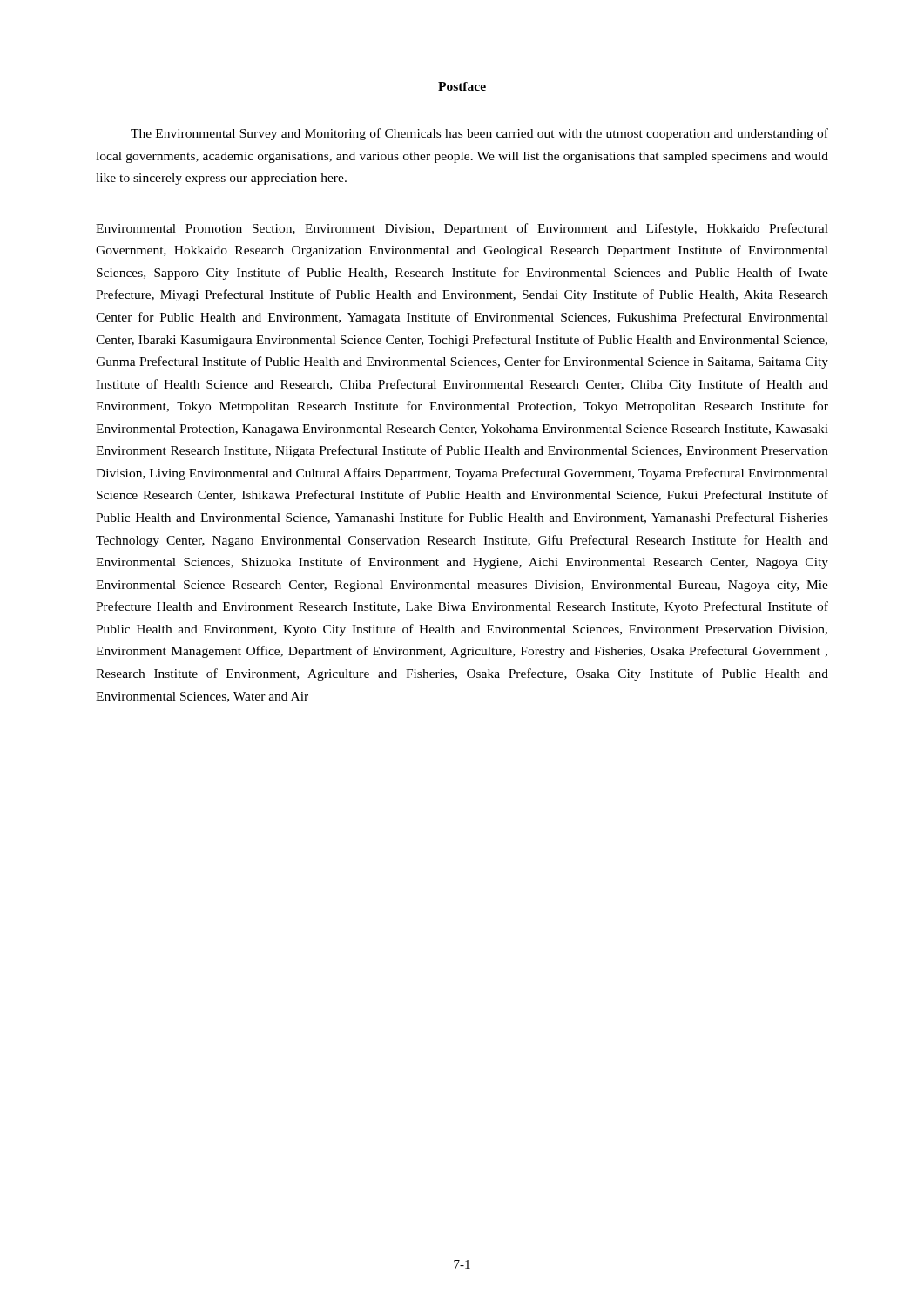Screen dimensions: 1307x924
Task: Navigate to the block starting "Environmental Promotion Section, Environment Division, Department"
Action: (462, 462)
